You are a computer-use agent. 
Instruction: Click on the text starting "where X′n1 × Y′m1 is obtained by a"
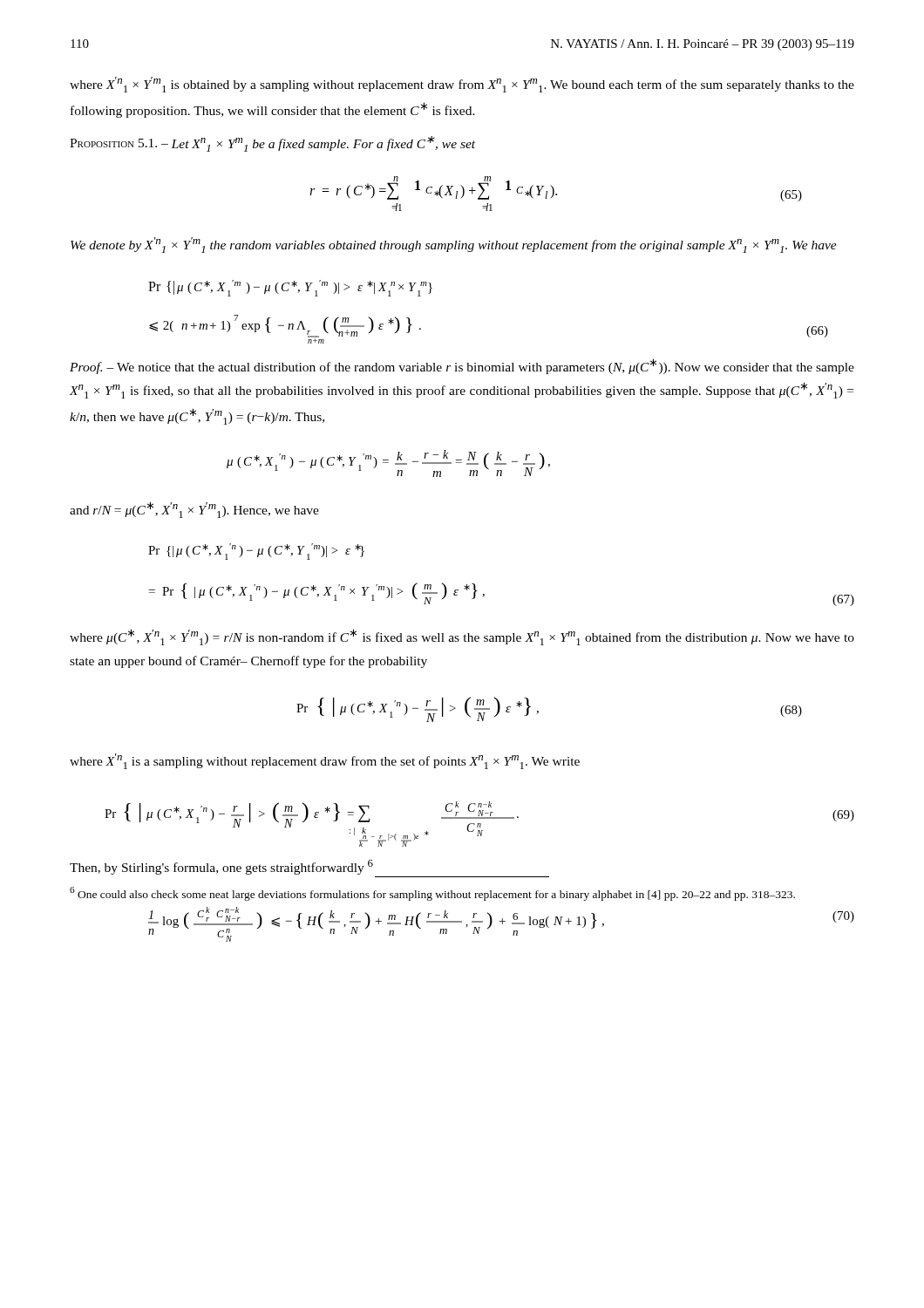462,96
